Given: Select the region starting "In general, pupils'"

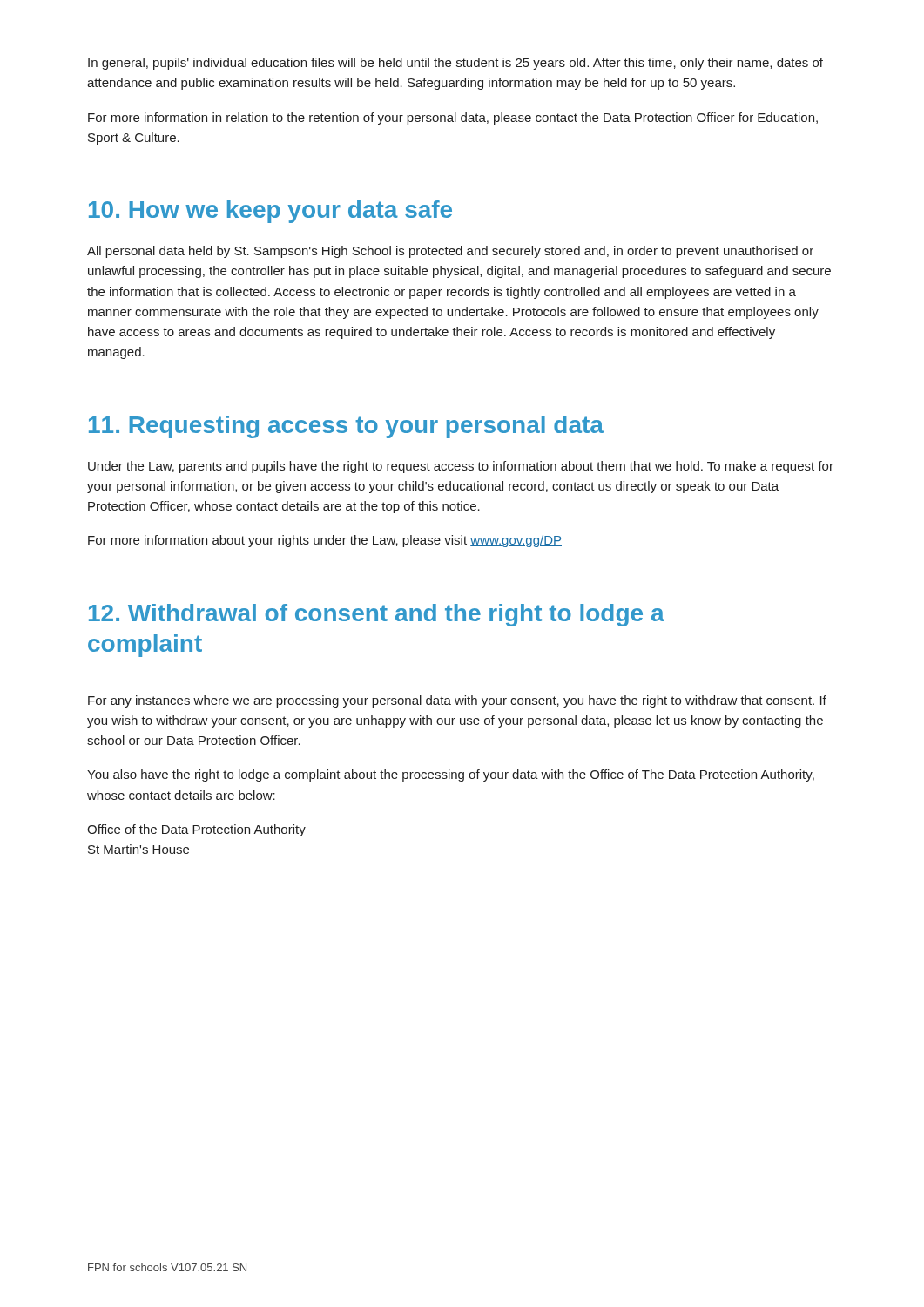Looking at the screenshot, I should (455, 72).
